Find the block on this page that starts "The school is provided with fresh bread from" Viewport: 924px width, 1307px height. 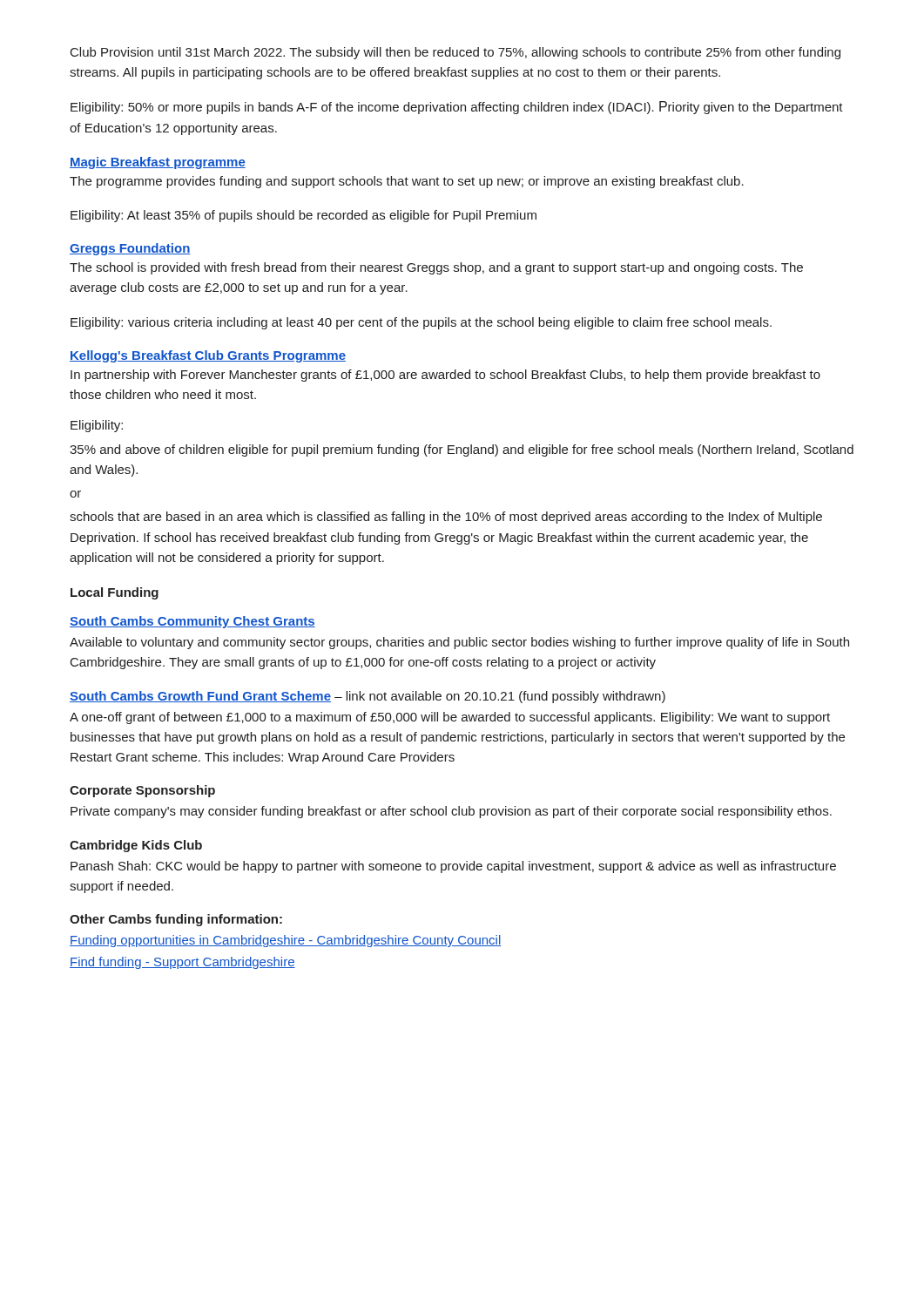click(437, 277)
